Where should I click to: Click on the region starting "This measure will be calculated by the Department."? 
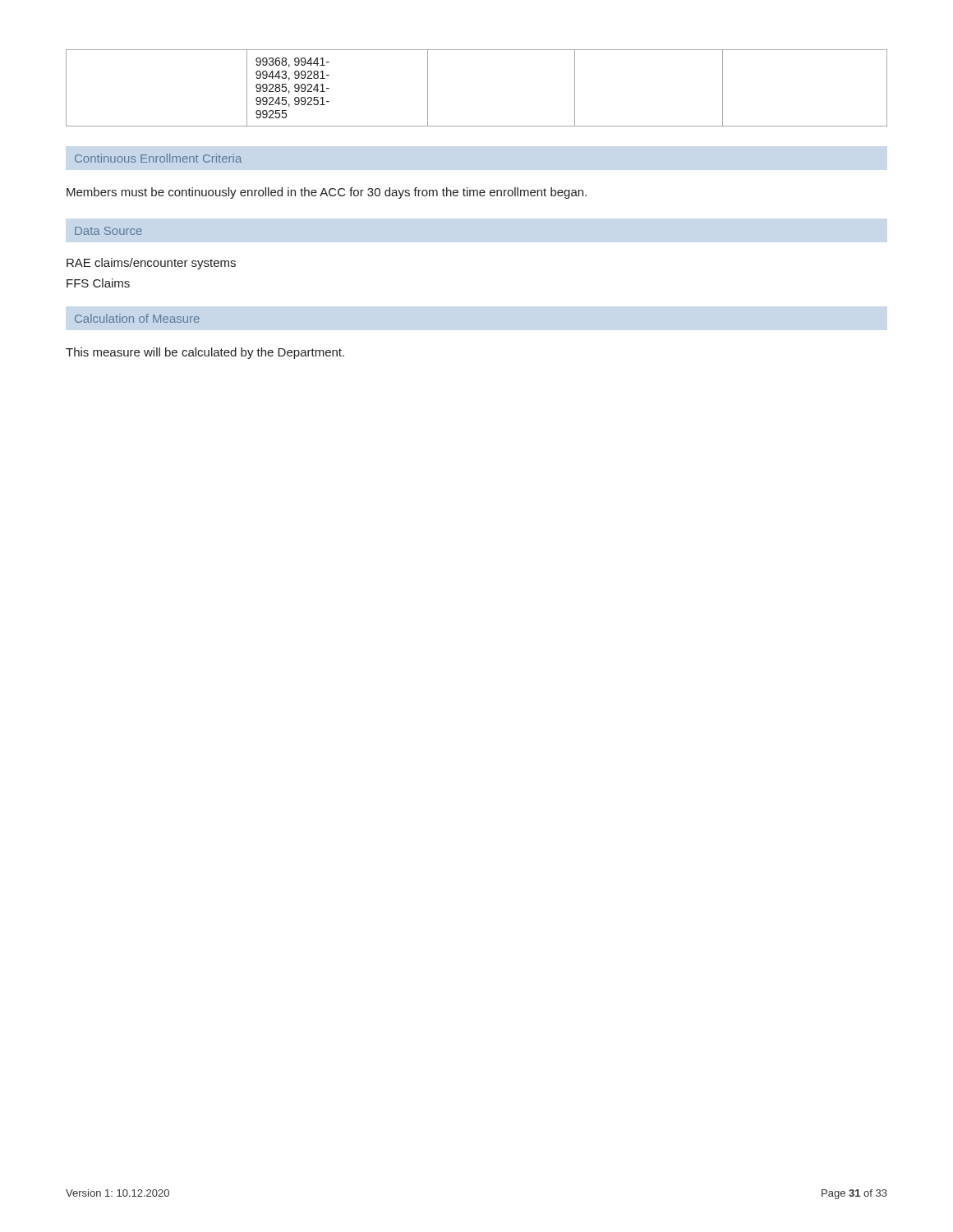coord(205,352)
